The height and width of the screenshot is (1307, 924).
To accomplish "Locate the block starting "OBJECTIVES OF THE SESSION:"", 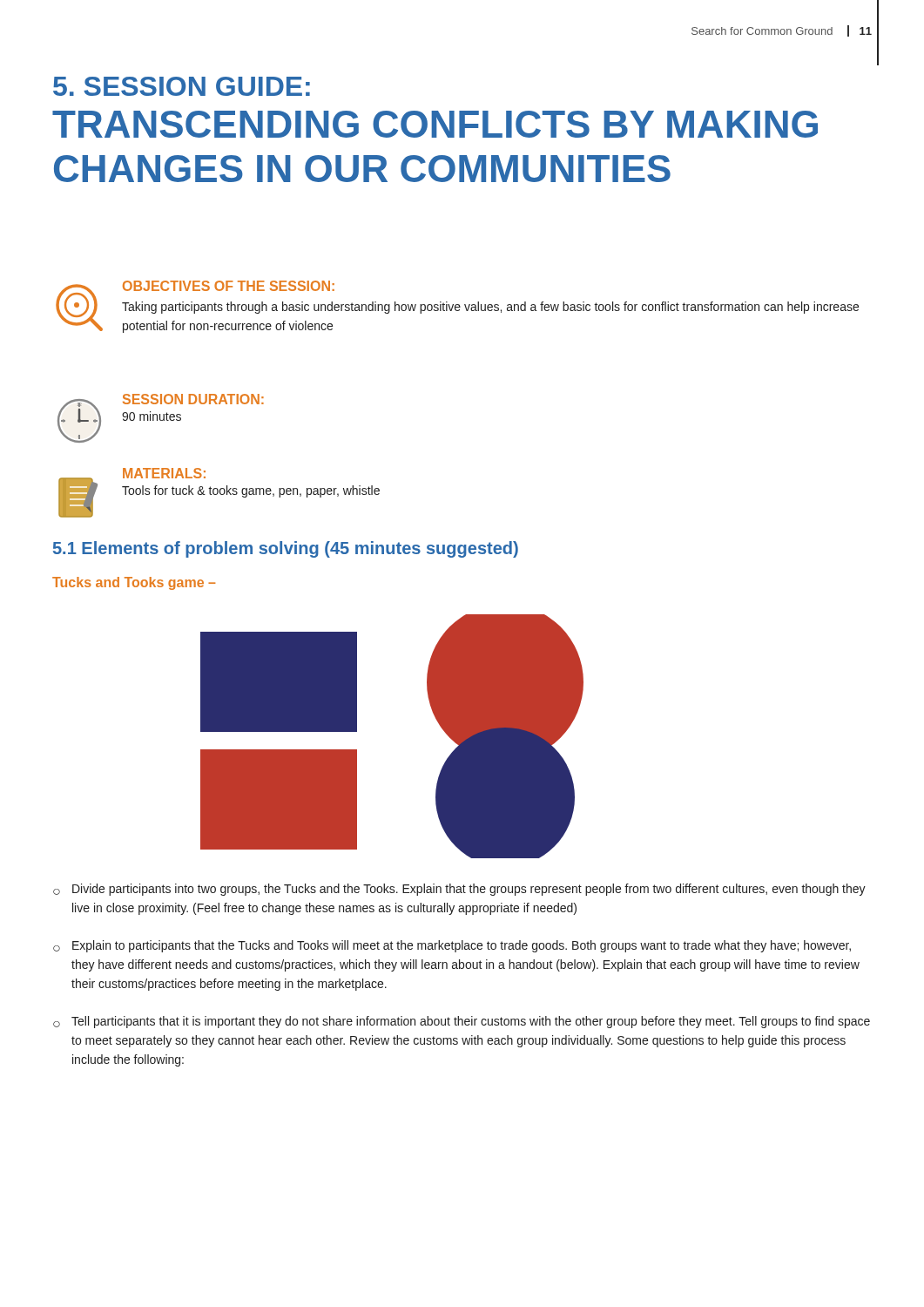I will (x=229, y=286).
